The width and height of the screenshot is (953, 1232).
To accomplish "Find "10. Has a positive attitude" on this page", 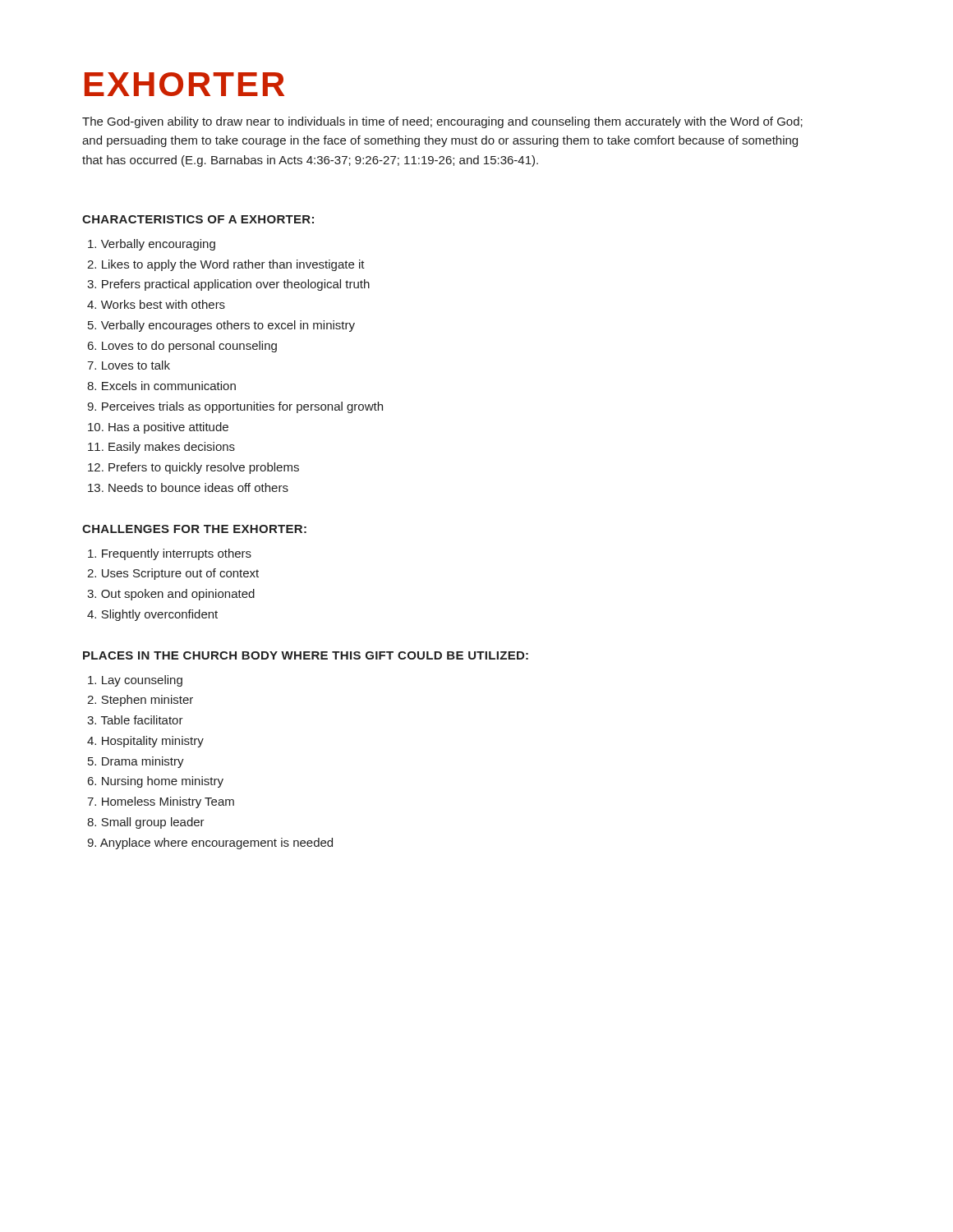I will (158, 426).
